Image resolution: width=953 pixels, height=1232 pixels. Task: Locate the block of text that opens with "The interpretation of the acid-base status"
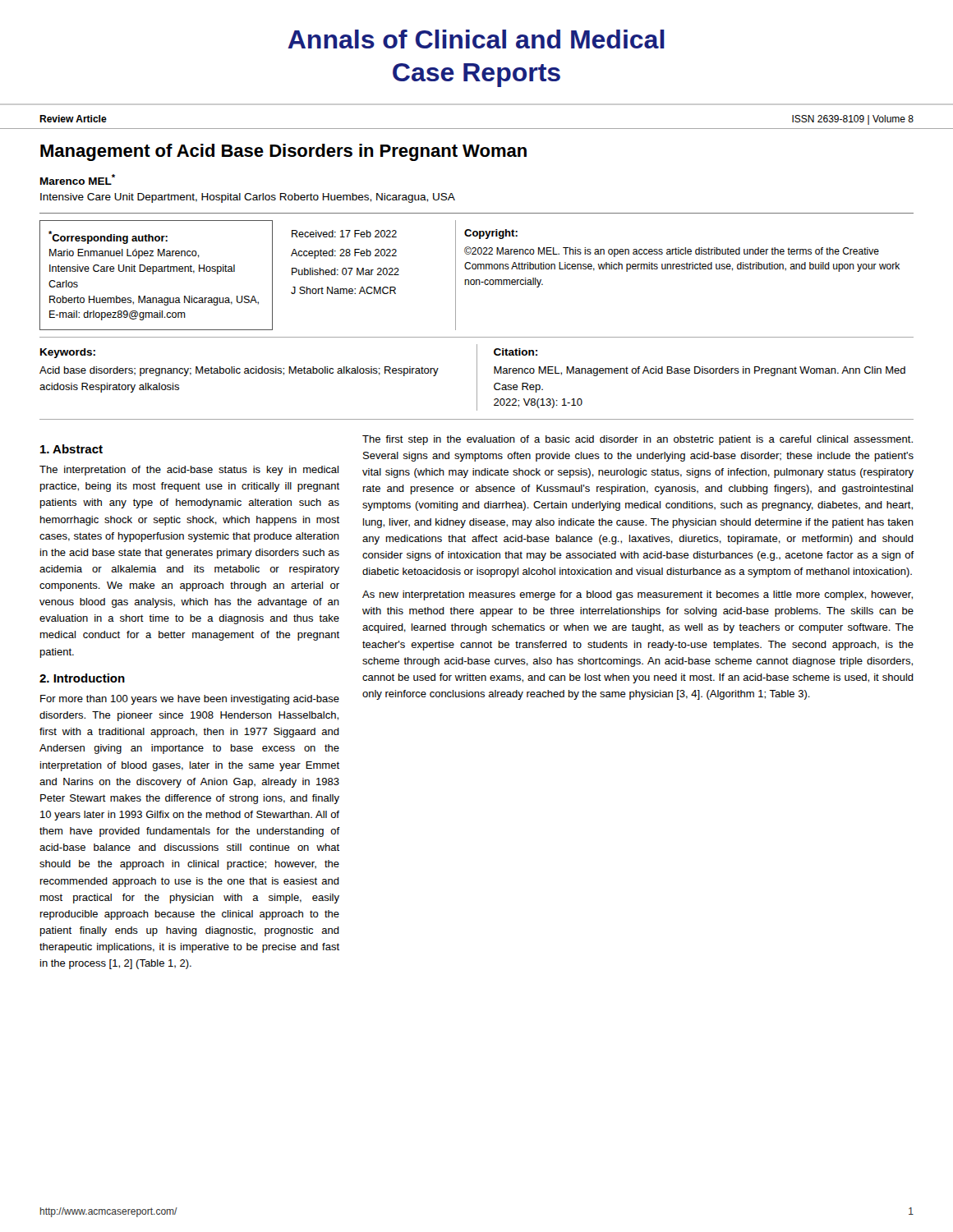189,560
